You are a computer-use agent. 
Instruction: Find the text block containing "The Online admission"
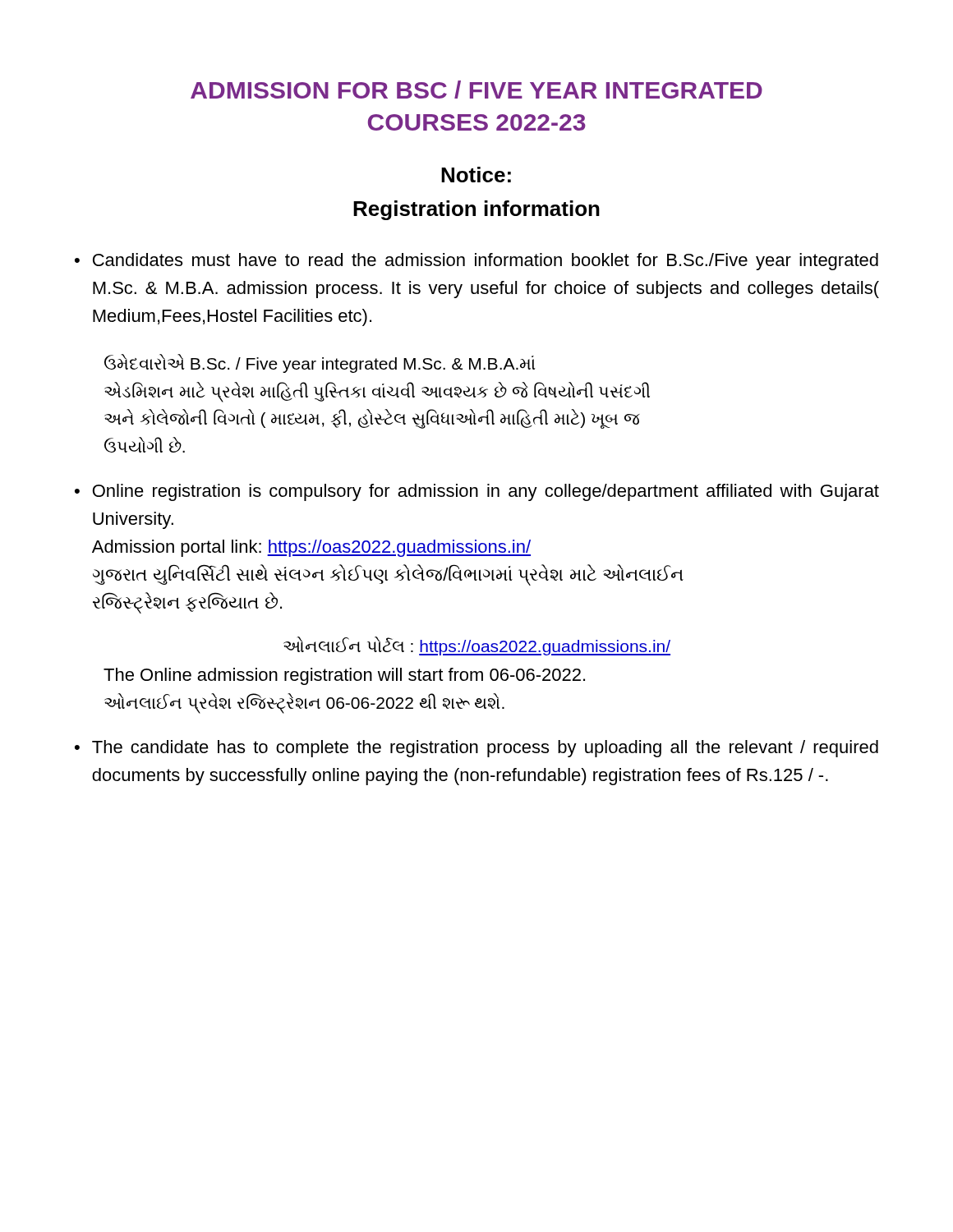(345, 688)
